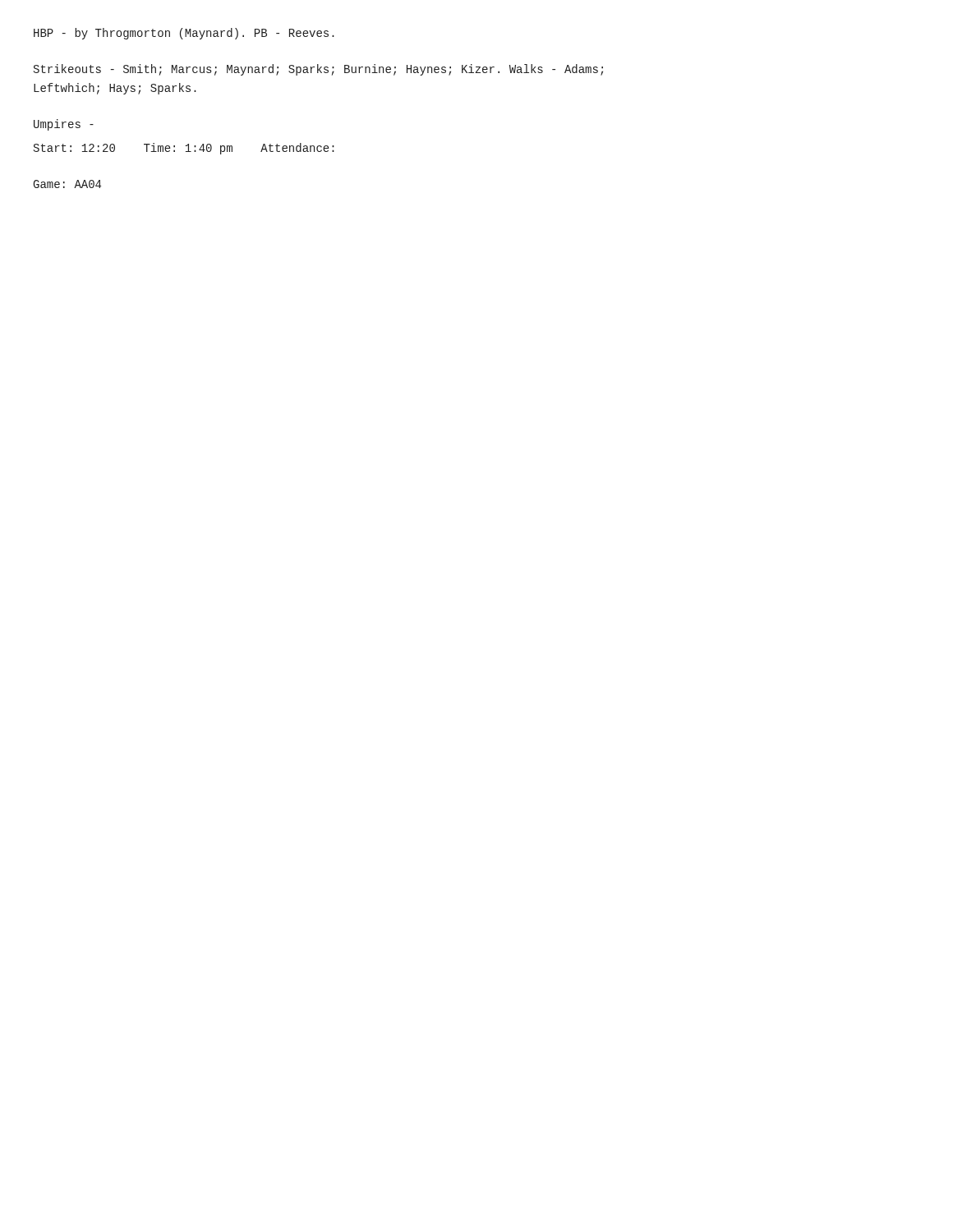Find "Game: AA04" on this page

pos(67,185)
